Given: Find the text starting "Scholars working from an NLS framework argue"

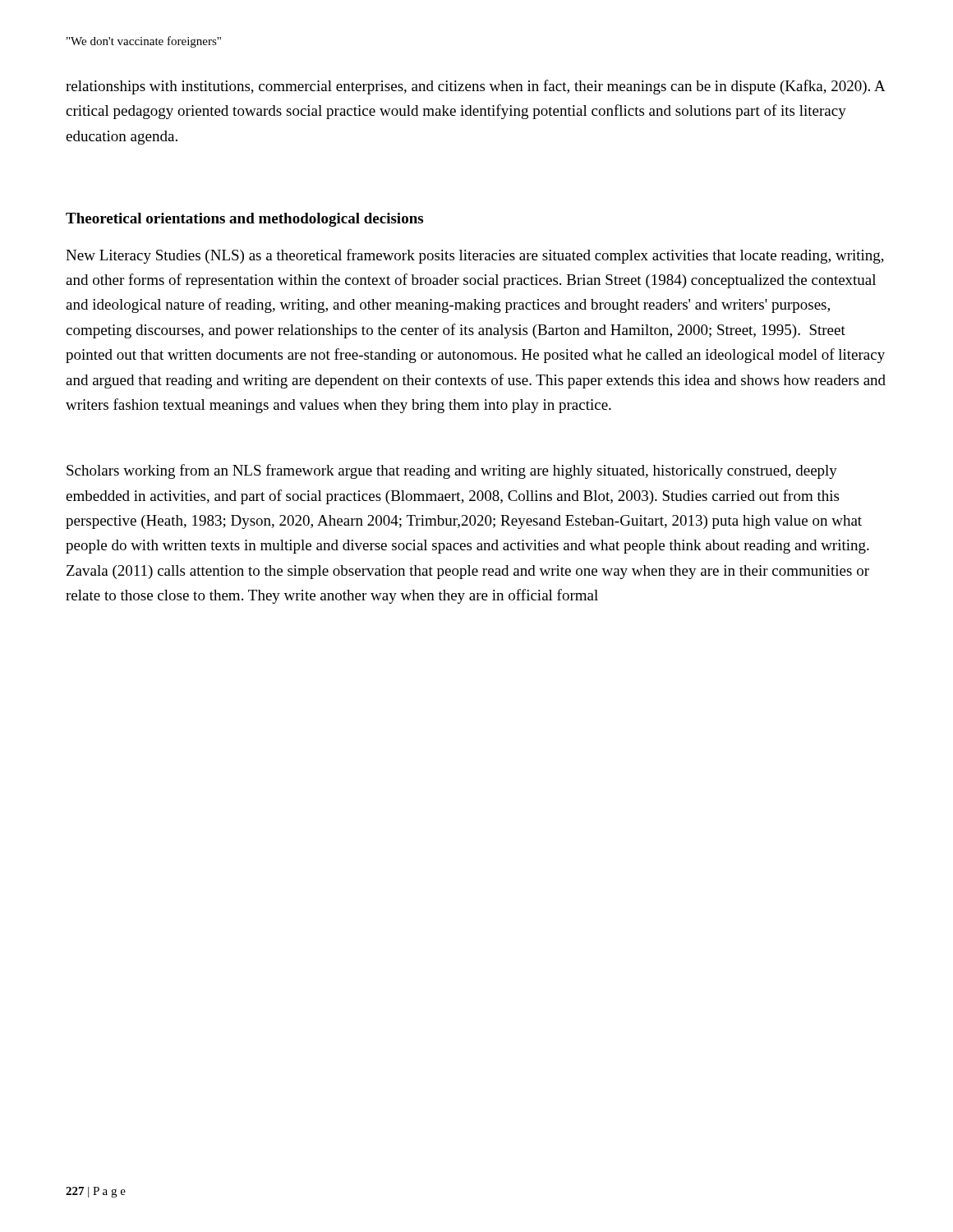Looking at the screenshot, I should tap(476, 533).
